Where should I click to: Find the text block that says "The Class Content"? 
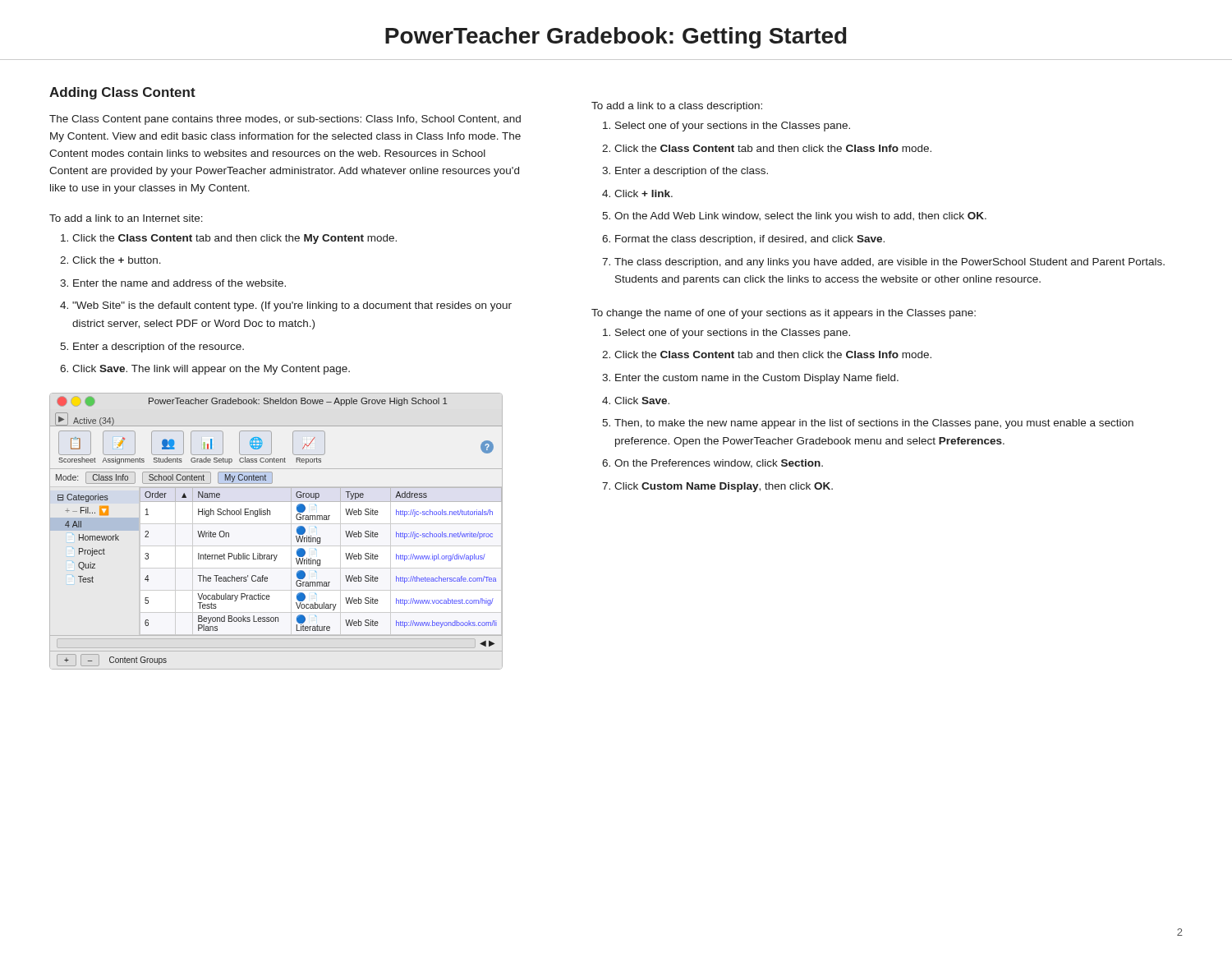[x=285, y=153]
